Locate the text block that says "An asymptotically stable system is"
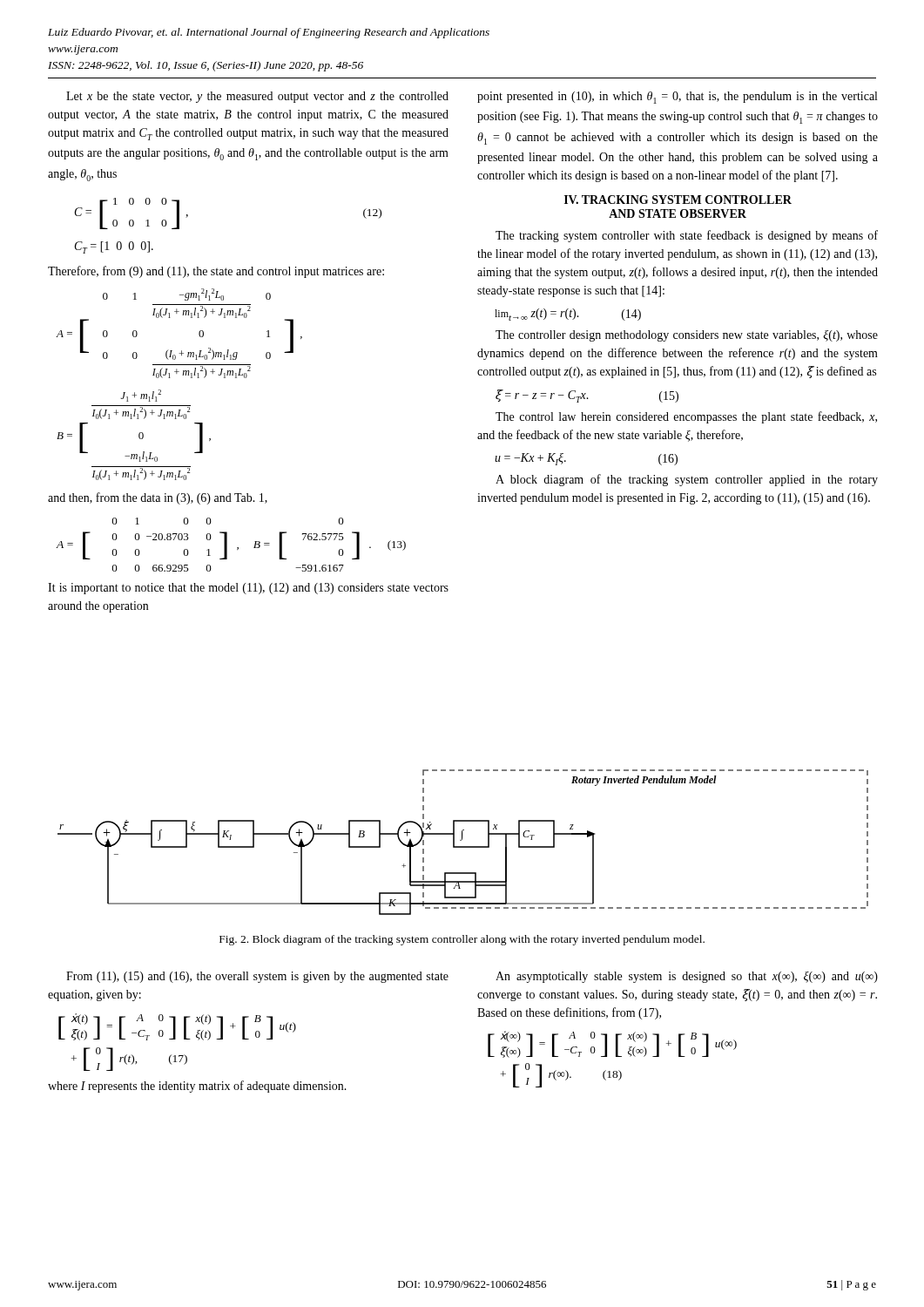Screen dimensions: 1307x924 pos(678,995)
